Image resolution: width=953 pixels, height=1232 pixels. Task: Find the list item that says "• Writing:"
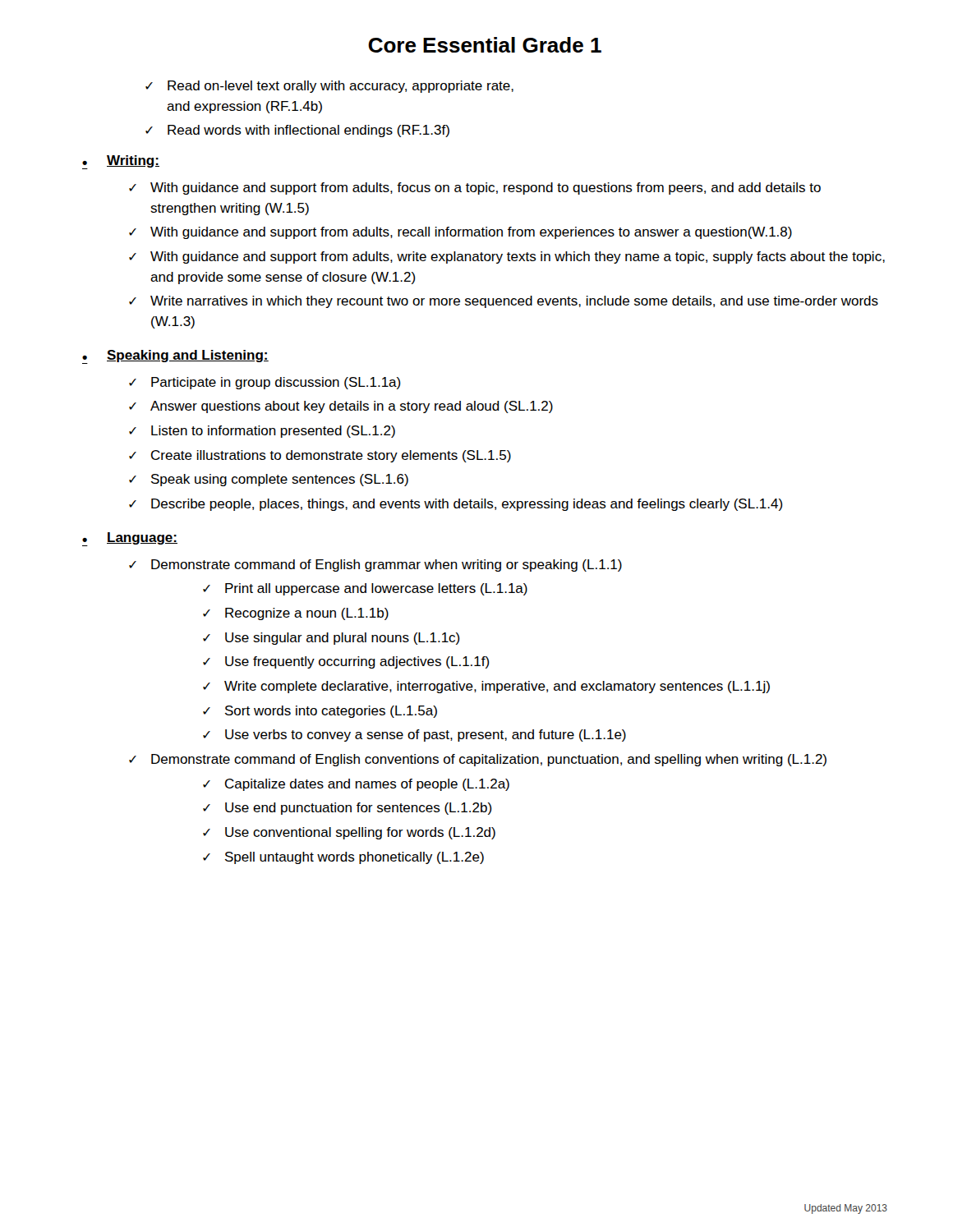(x=121, y=163)
